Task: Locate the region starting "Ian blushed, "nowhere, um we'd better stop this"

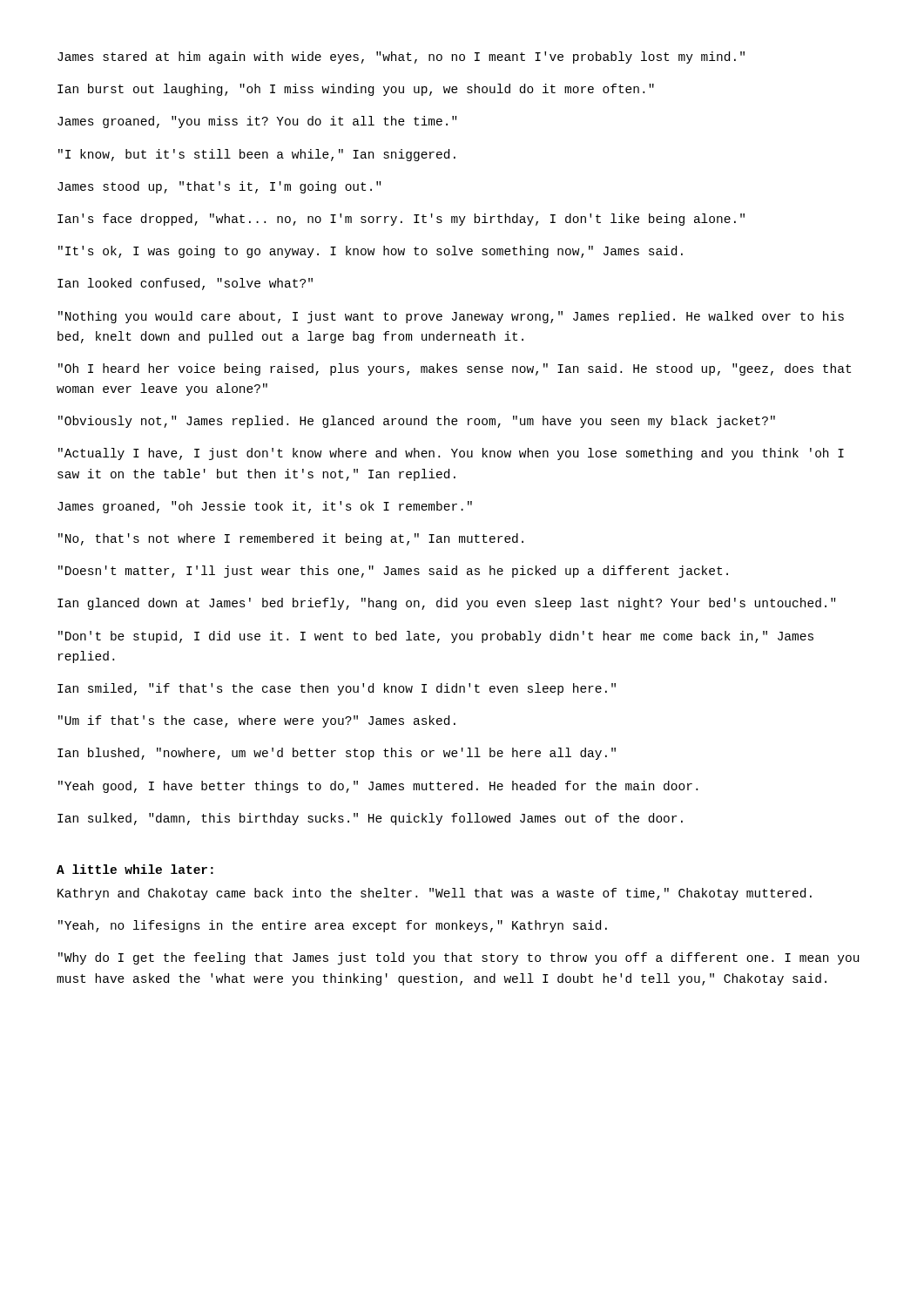Action: pos(337,754)
